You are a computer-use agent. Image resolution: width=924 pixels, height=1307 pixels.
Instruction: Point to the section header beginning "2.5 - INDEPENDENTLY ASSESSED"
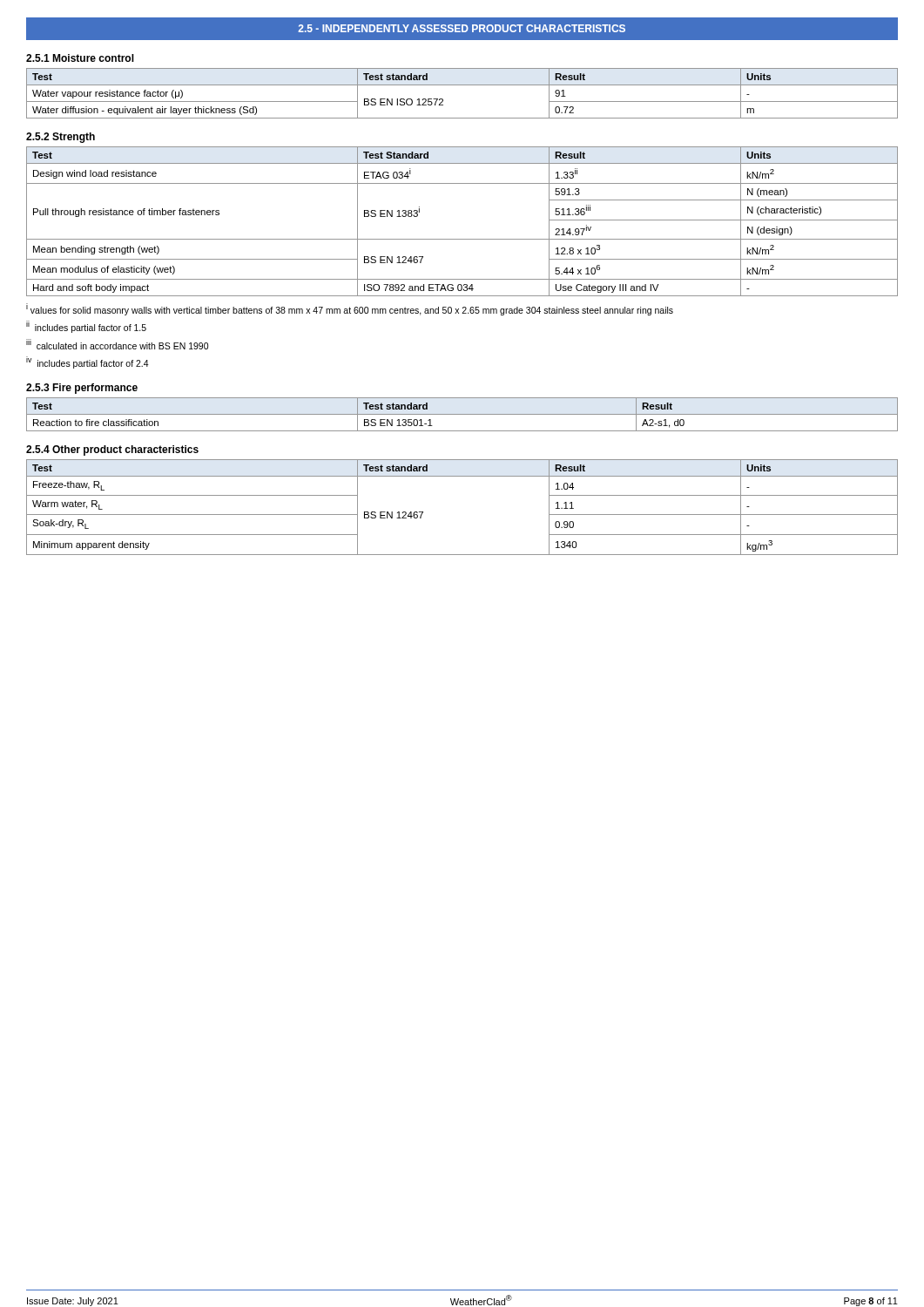[462, 29]
